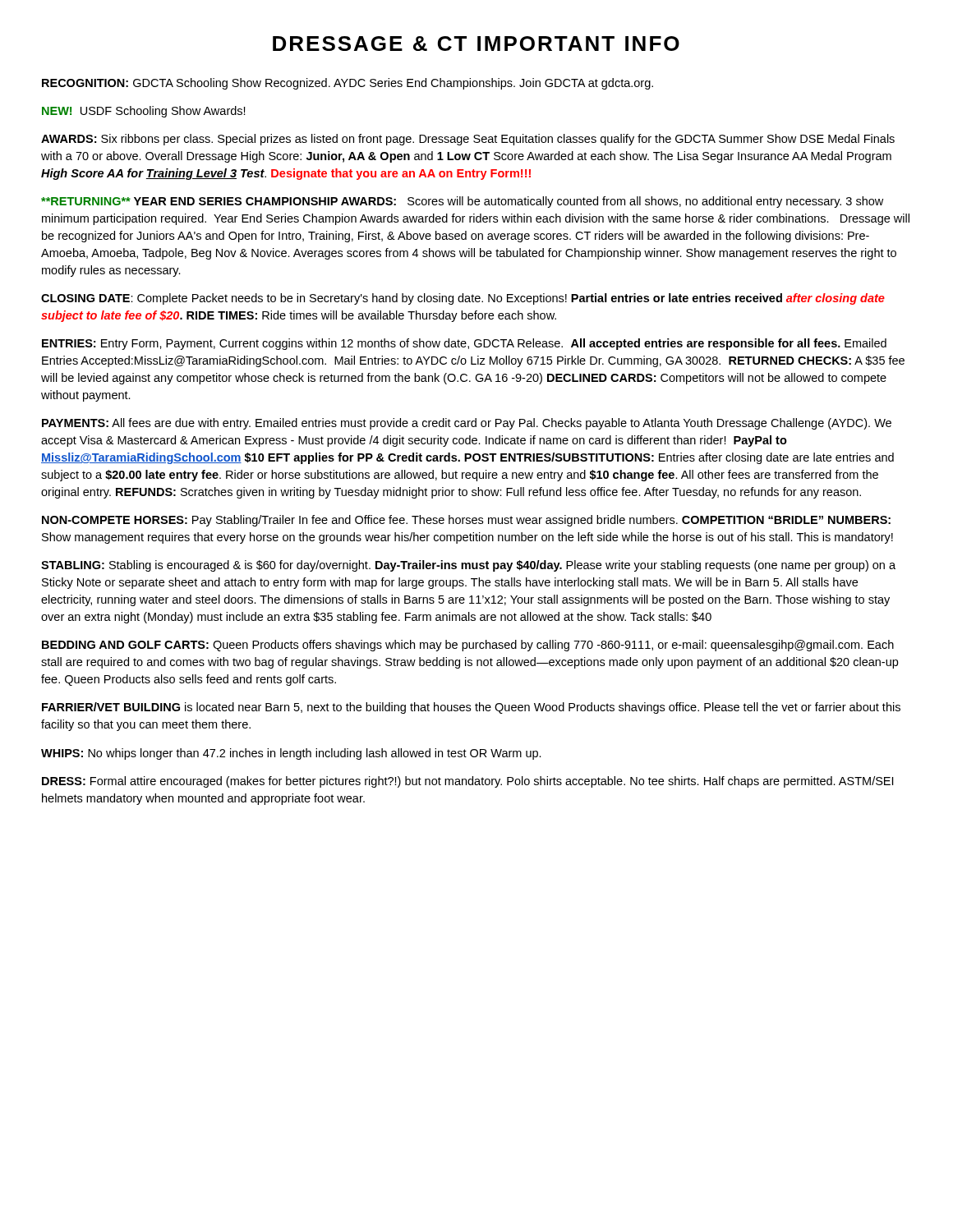Locate the block of text that opens with "NON-COMPETE HORSES: Pay Stabling/Trailer In fee and"
Screen dimensions: 1232x953
click(x=476, y=529)
